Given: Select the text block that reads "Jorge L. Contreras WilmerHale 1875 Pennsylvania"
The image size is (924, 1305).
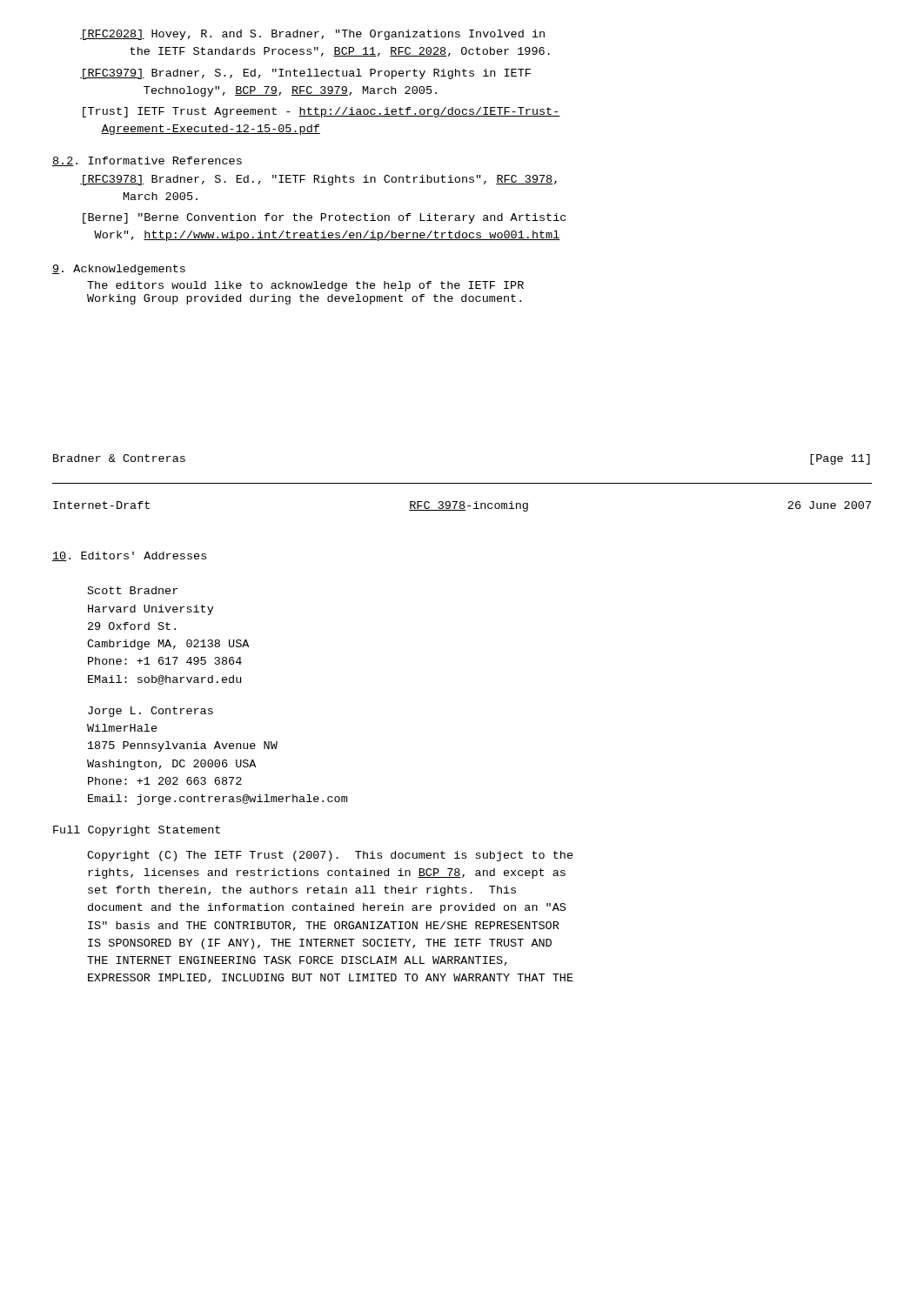Looking at the screenshot, I should (x=217, y=755).
